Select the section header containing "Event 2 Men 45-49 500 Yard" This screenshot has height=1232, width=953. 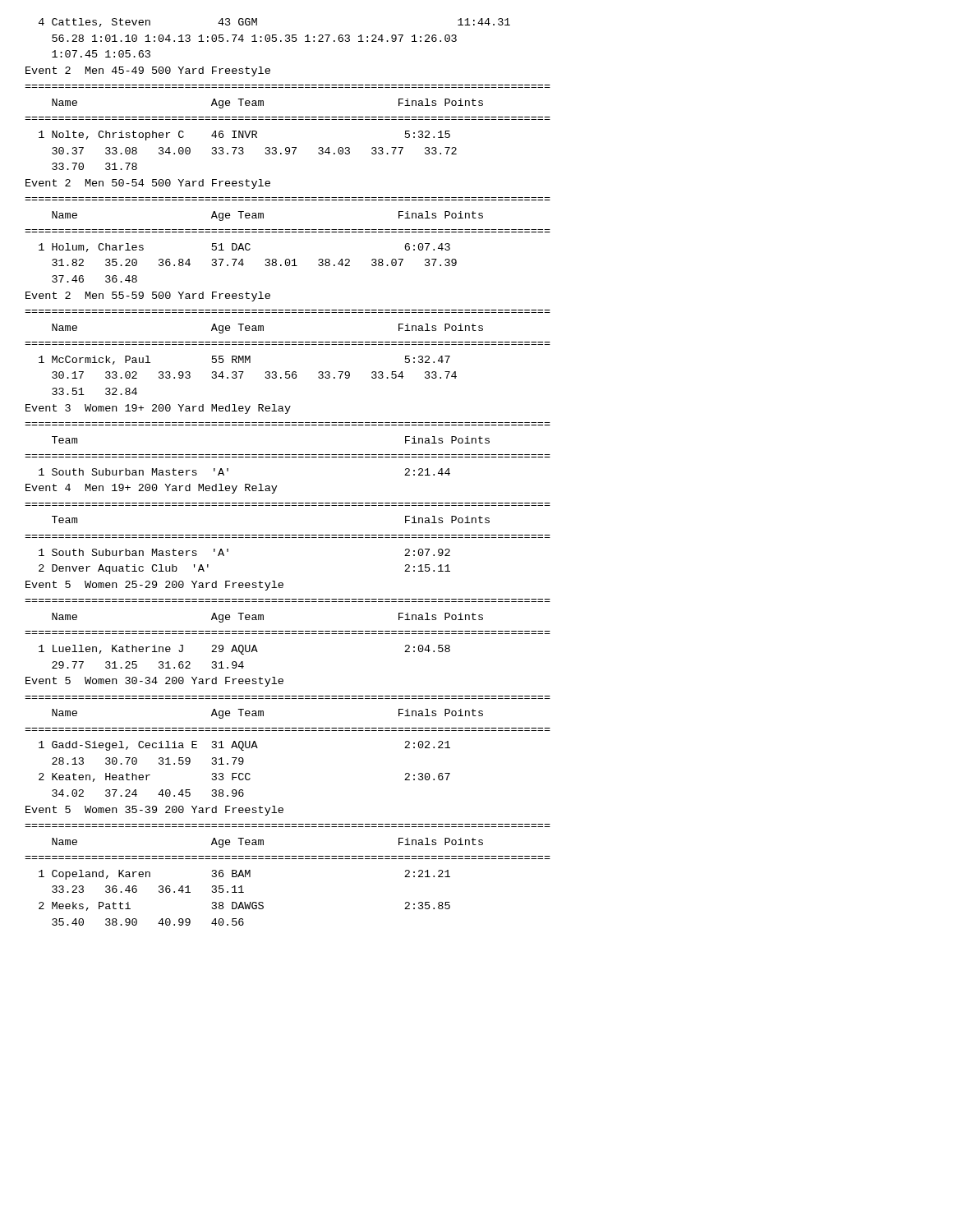[x=148, y=71]
